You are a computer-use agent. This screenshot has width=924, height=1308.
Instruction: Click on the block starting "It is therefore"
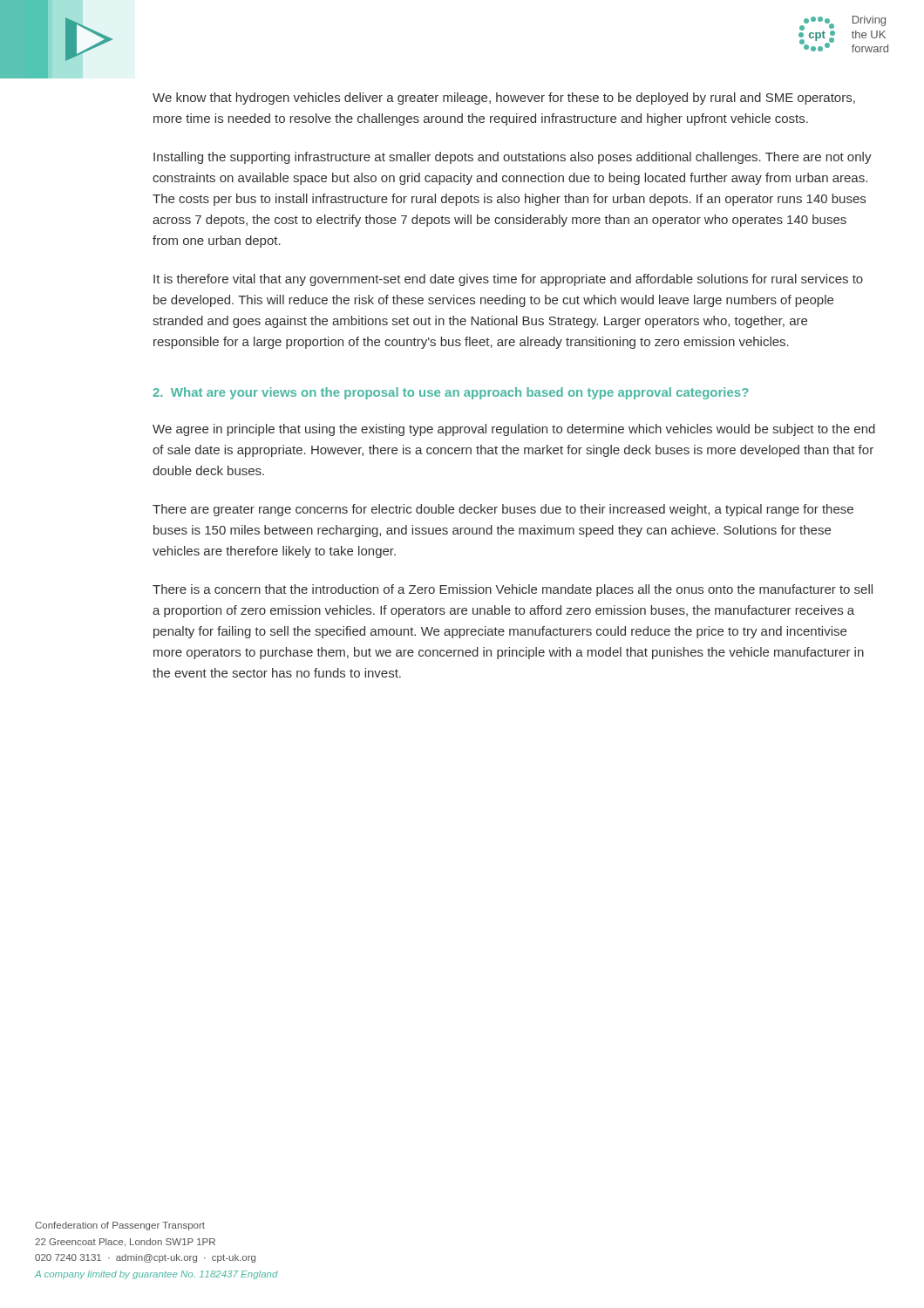coord(508,310)
